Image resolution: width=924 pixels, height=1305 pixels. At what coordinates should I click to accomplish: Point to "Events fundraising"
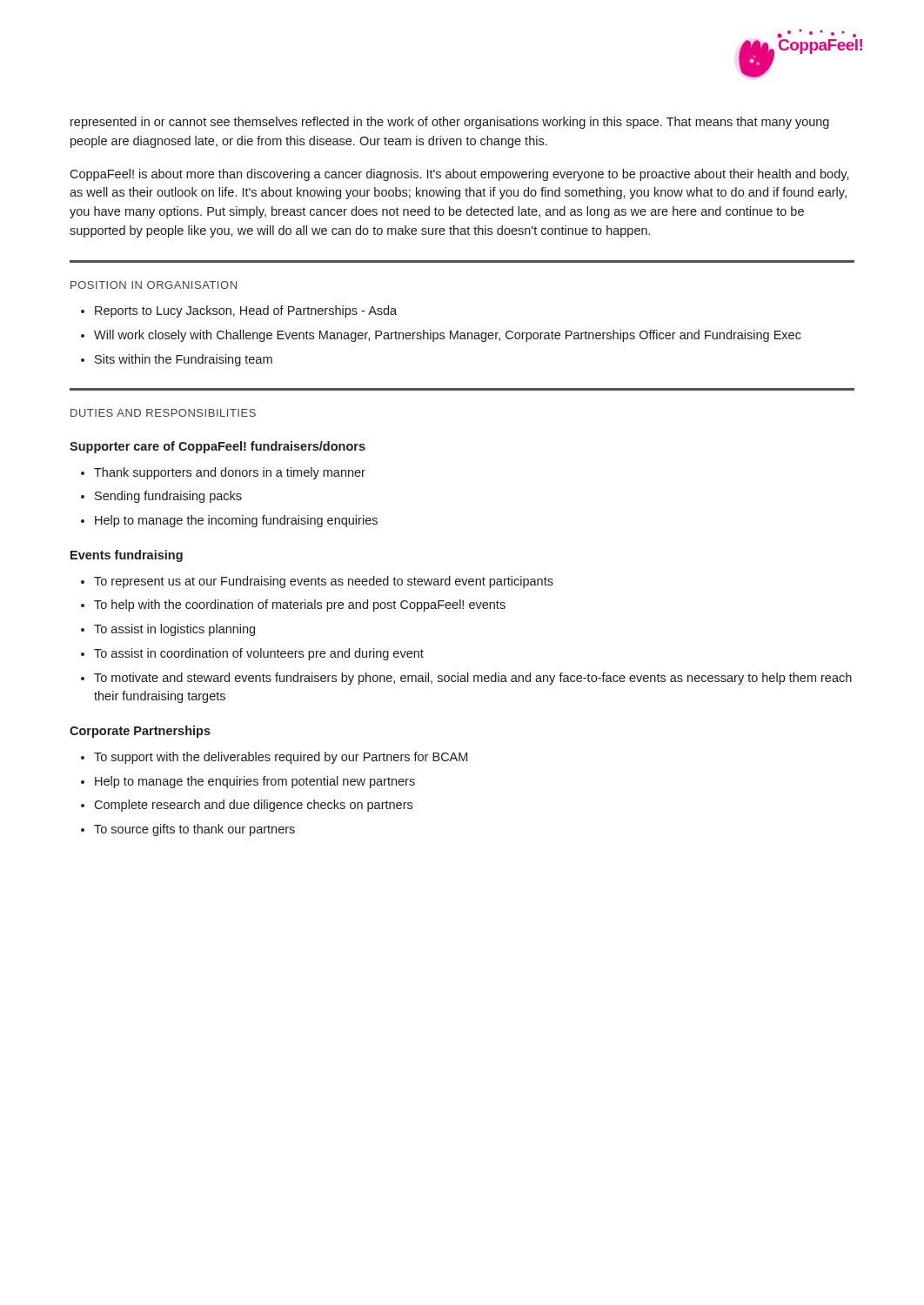[127, 556]
